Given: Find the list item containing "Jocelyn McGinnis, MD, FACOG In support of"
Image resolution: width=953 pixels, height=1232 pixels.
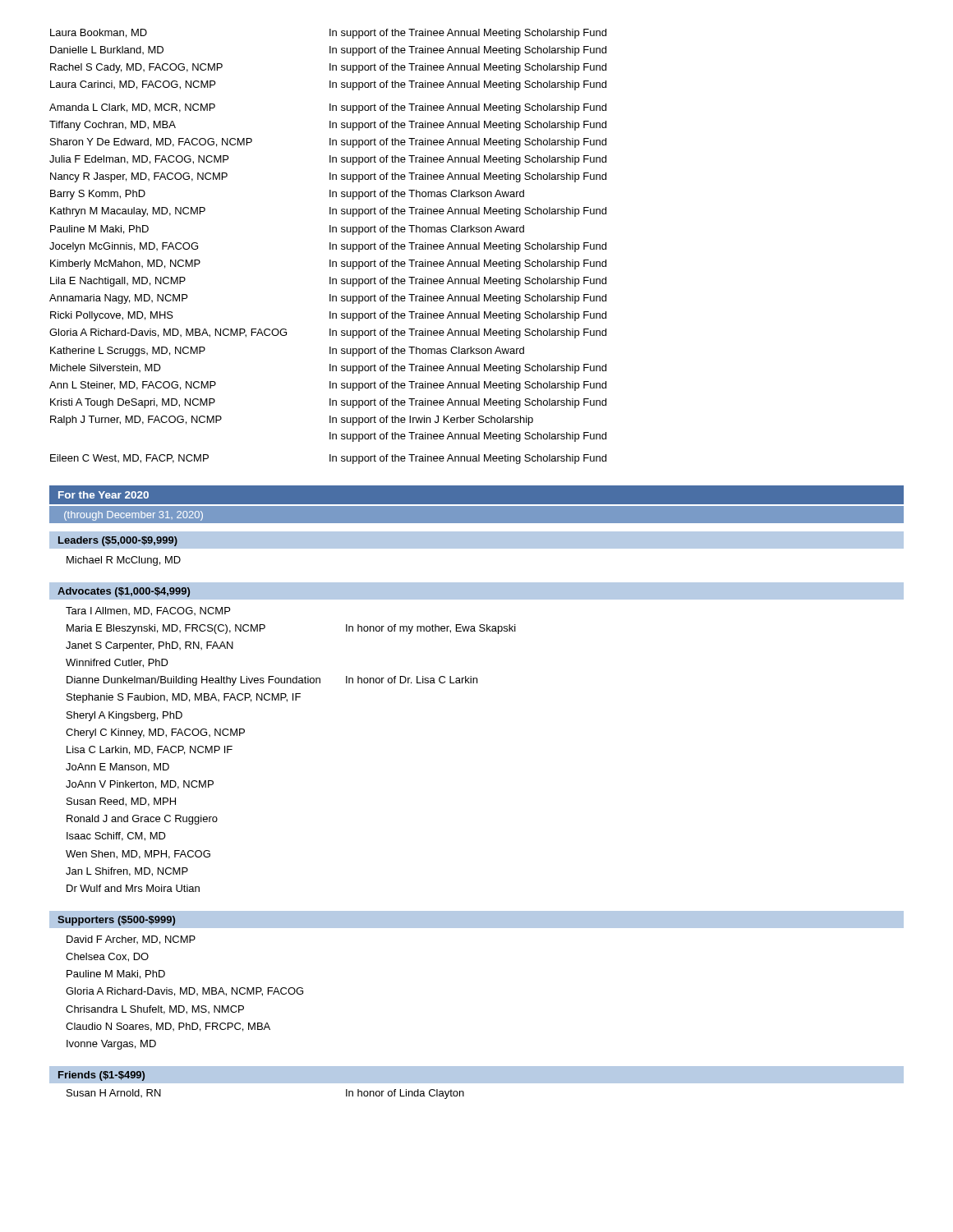Looking at the screenshot, I should point(476,246).
